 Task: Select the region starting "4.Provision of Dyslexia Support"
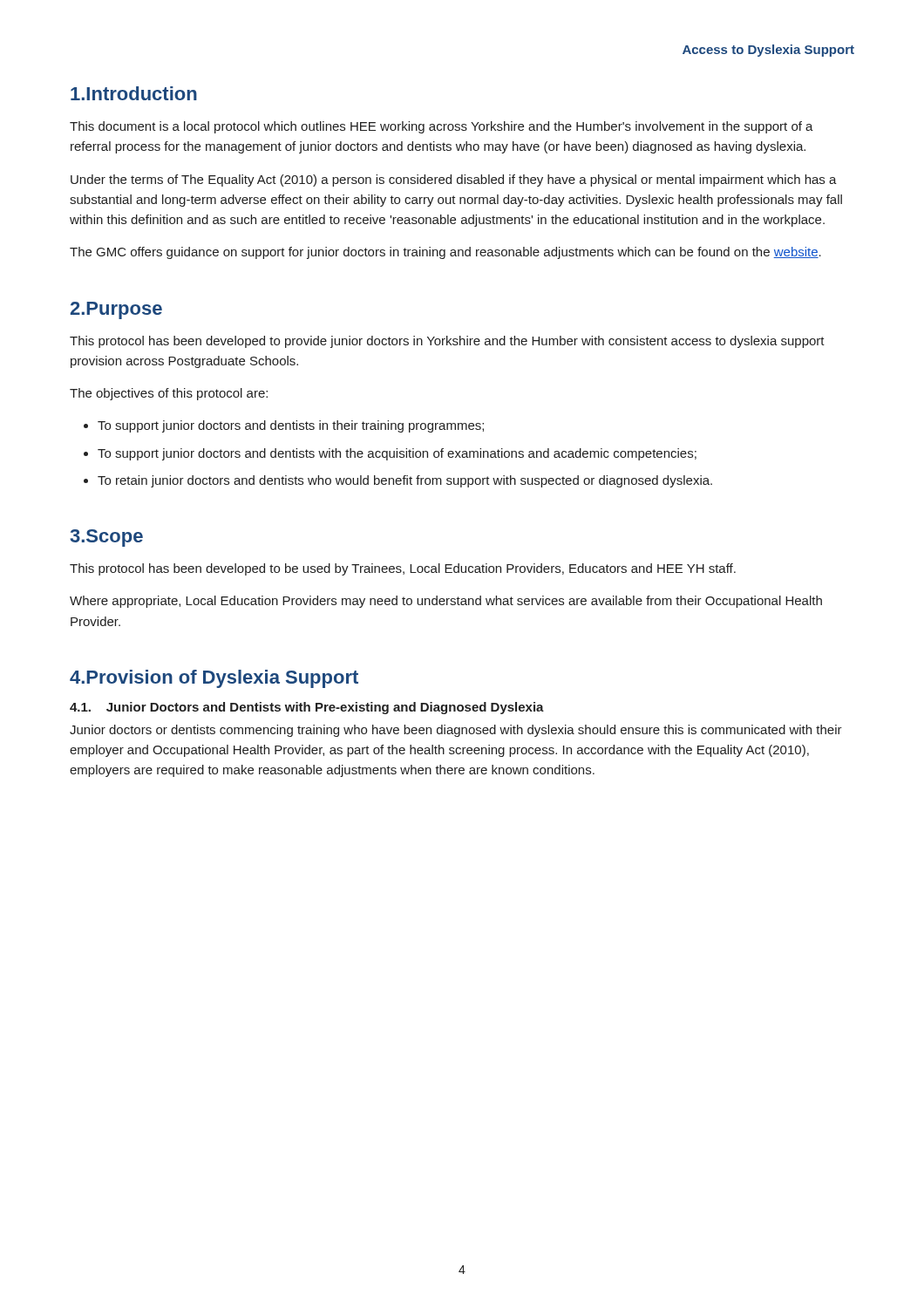(214, 677)
